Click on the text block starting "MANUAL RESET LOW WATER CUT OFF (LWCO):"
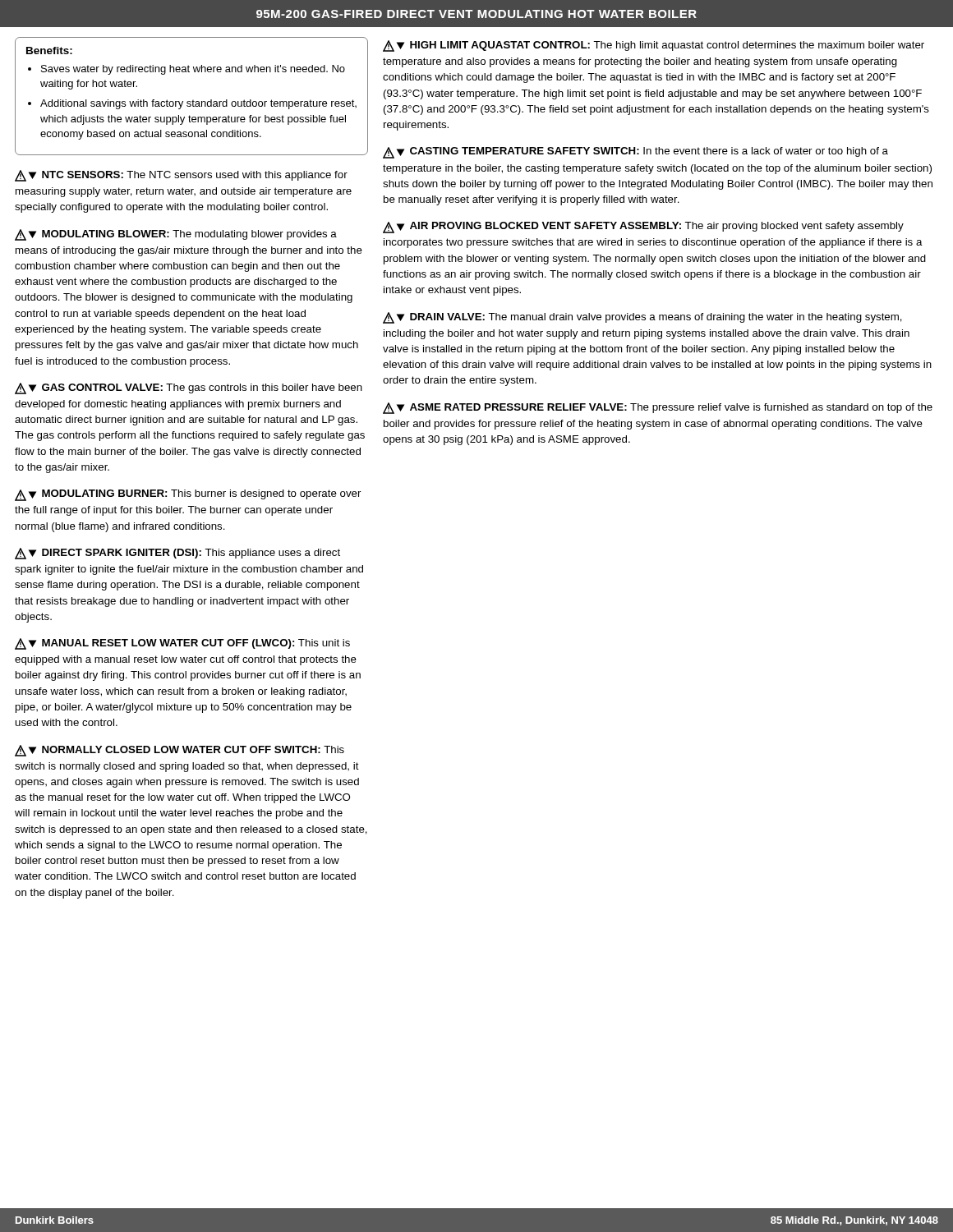 click(x=188, y=682)
